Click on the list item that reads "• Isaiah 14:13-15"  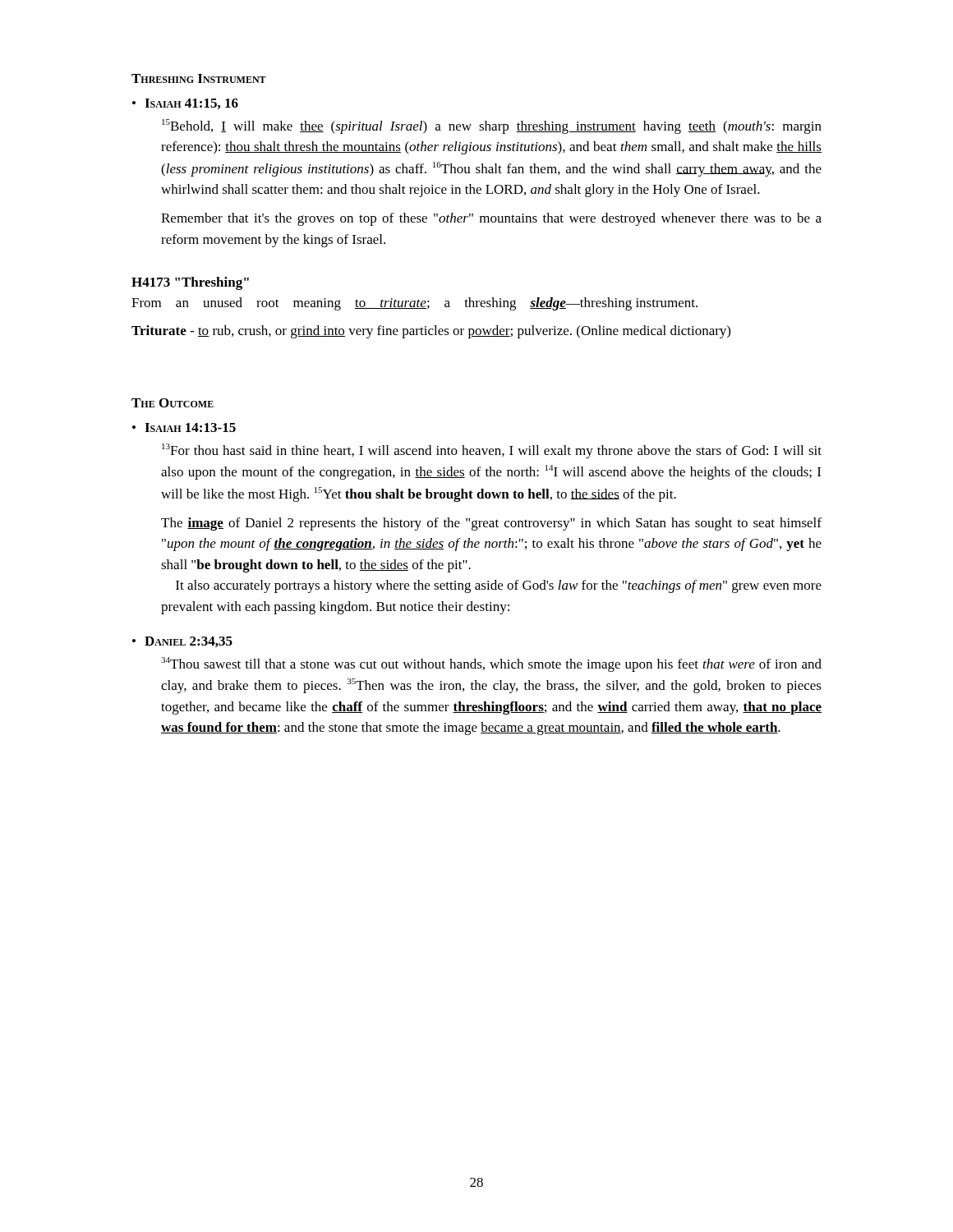[x=184, y=428]
